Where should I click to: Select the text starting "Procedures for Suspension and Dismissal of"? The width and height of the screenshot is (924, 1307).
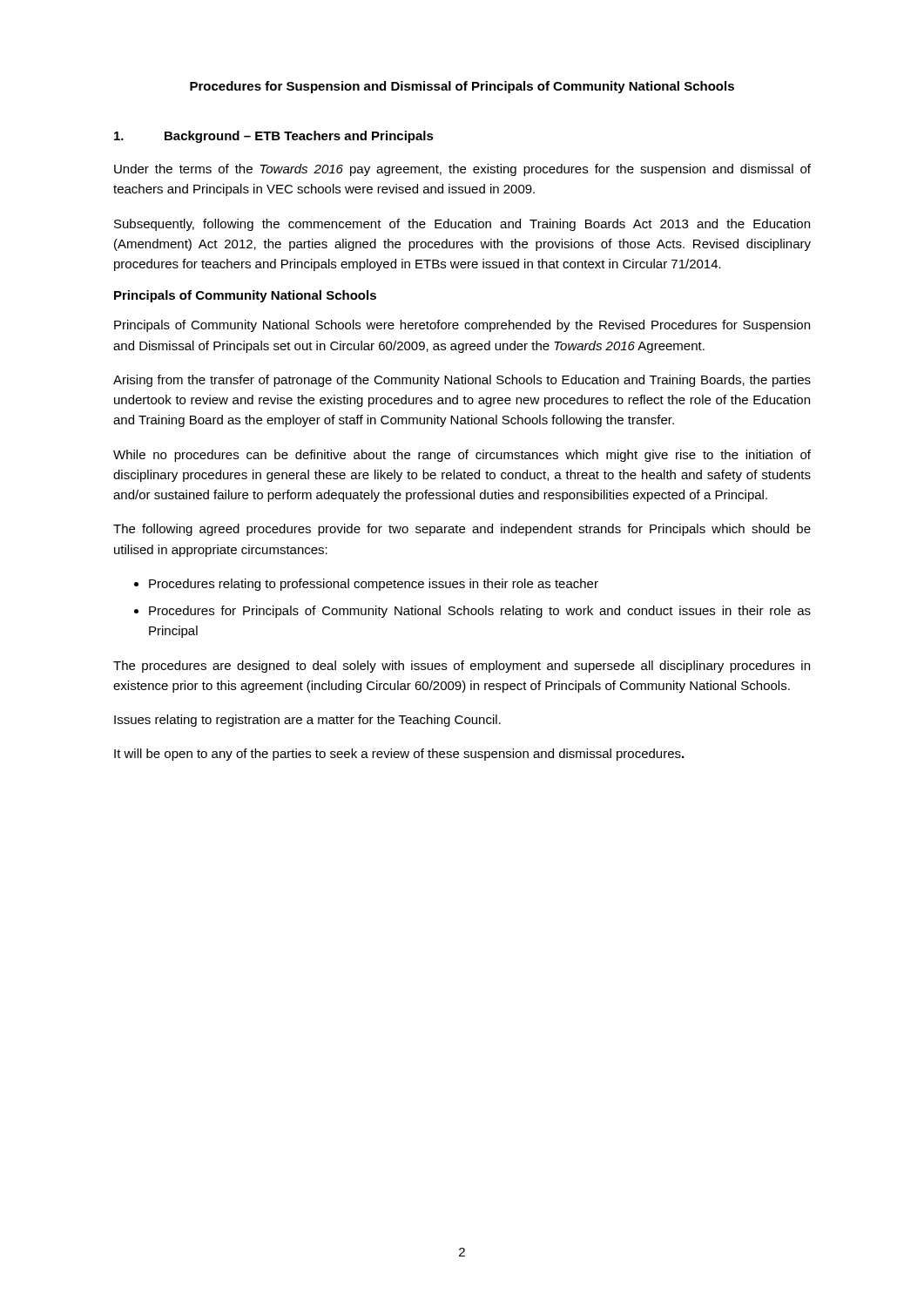click(462, 86)
